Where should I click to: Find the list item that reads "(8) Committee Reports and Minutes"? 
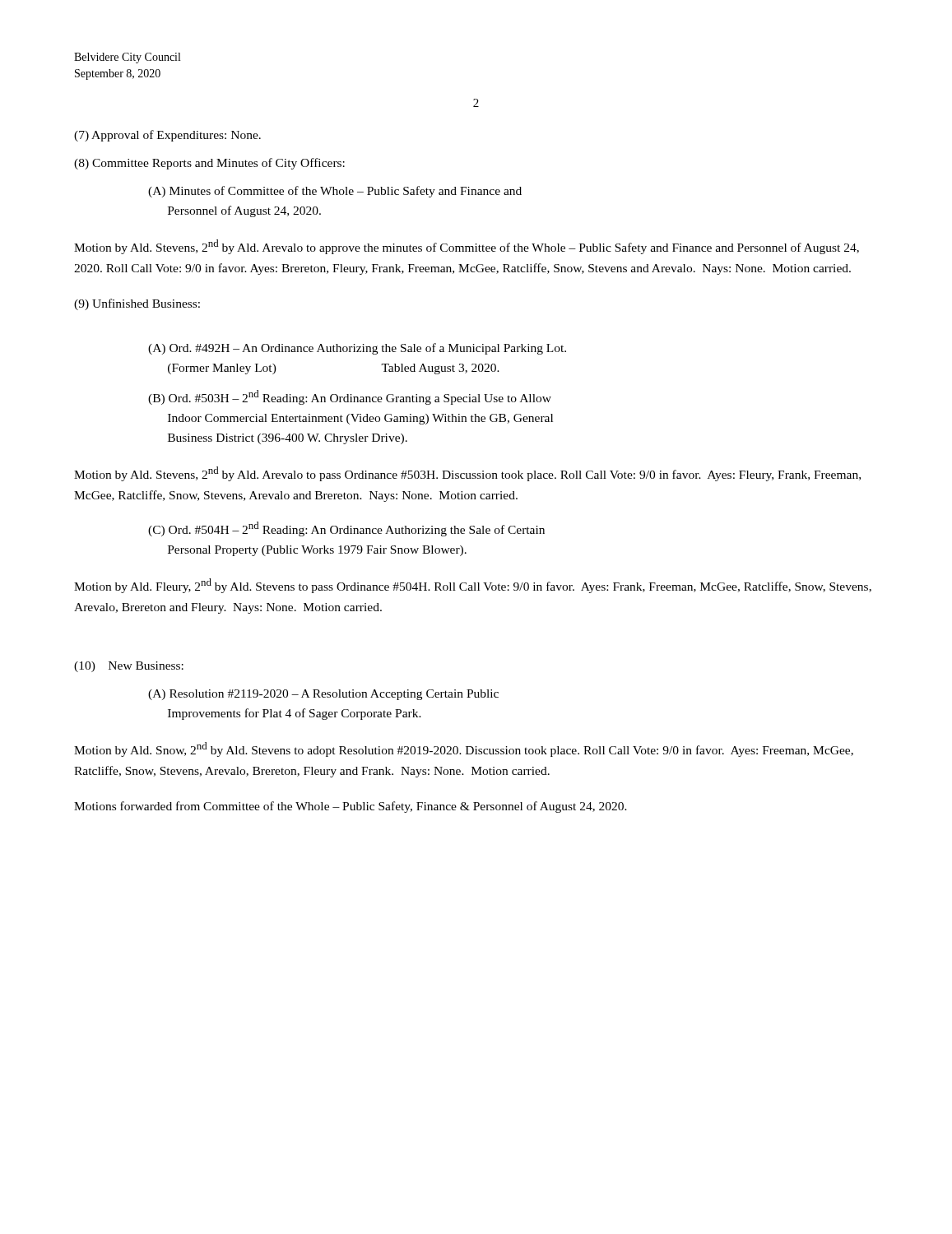click(x=210, y=163)
